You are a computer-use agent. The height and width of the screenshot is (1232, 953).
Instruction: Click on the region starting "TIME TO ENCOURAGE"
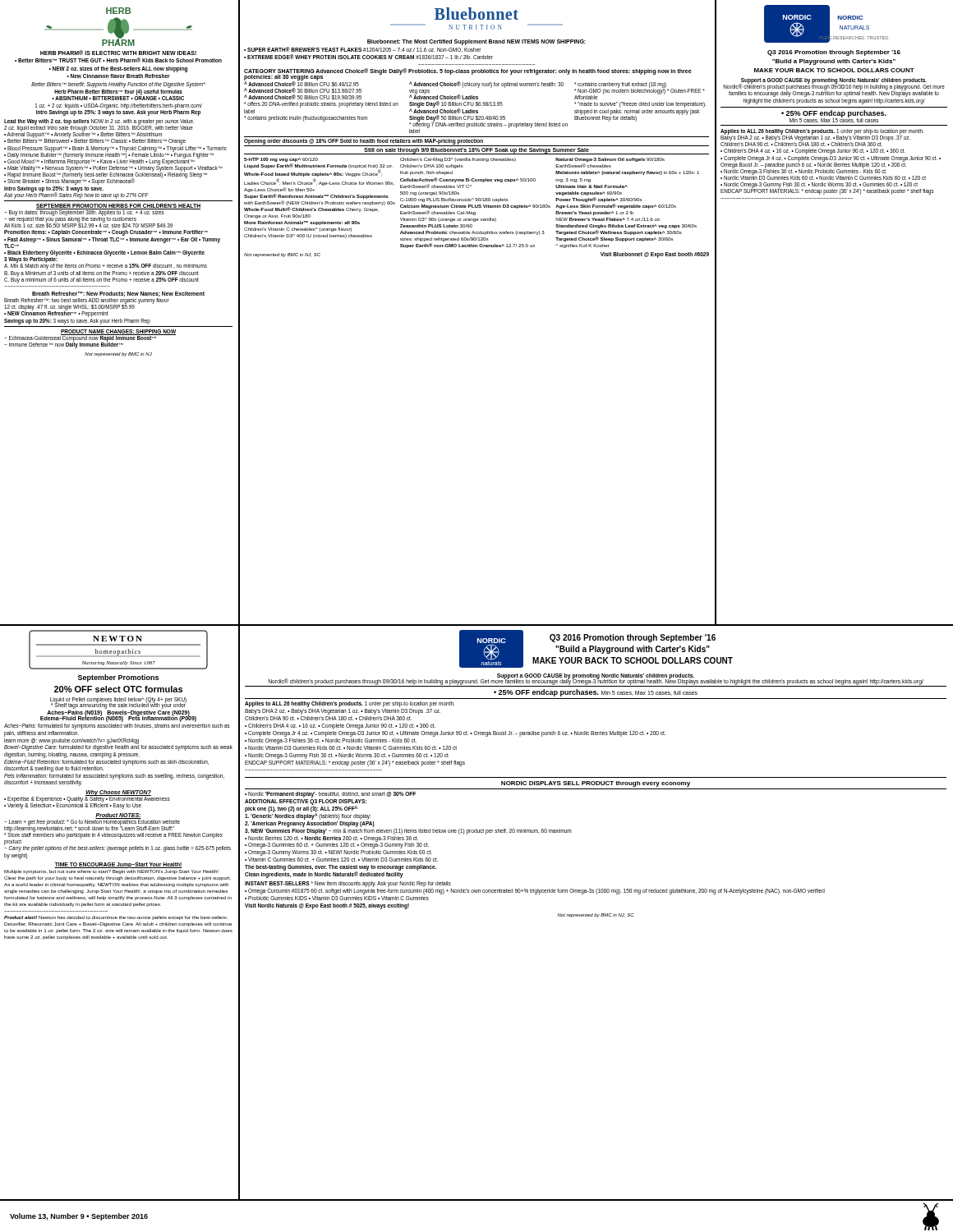coord(118,864)
